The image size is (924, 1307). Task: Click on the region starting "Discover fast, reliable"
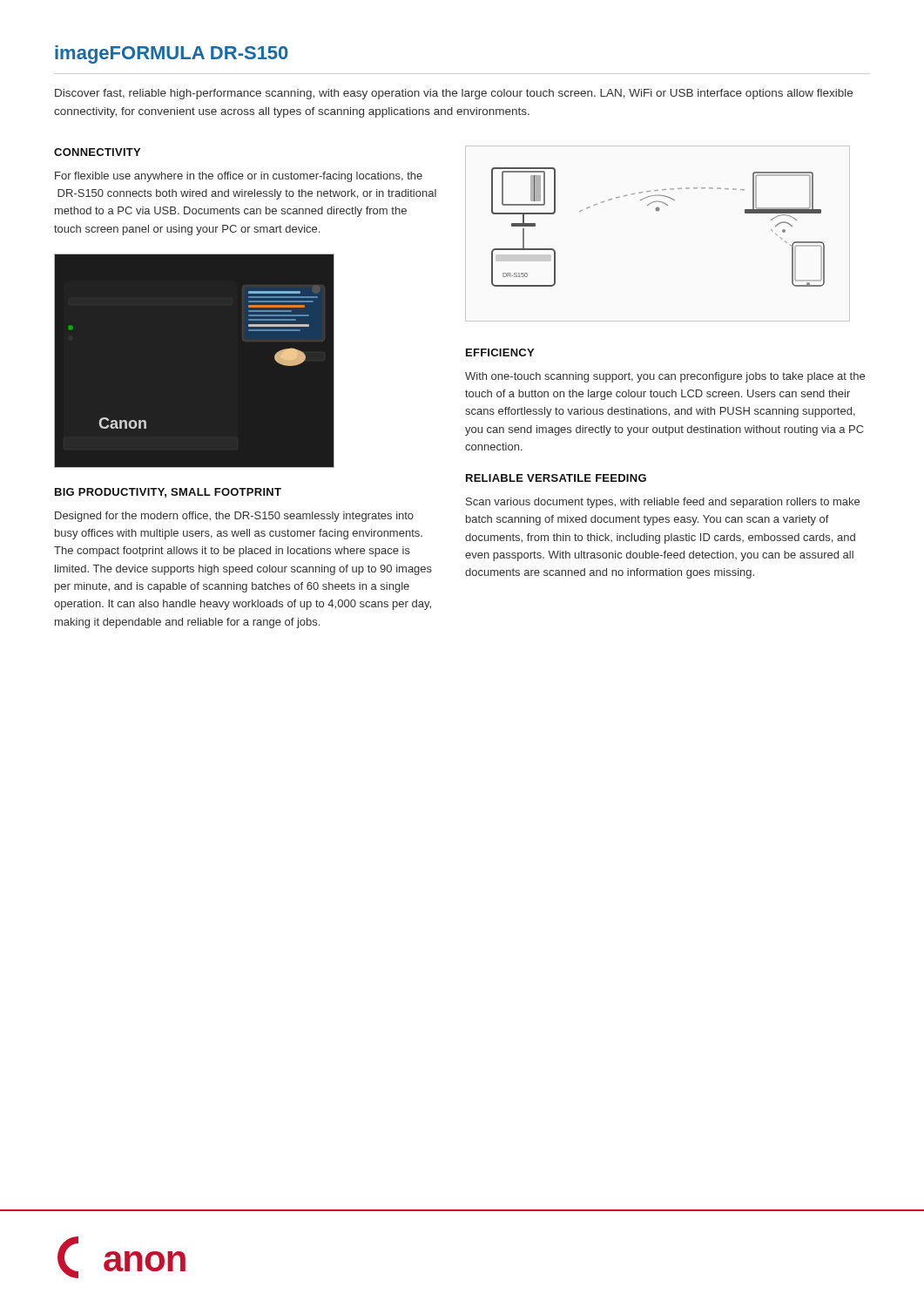(x=454, y=102)
